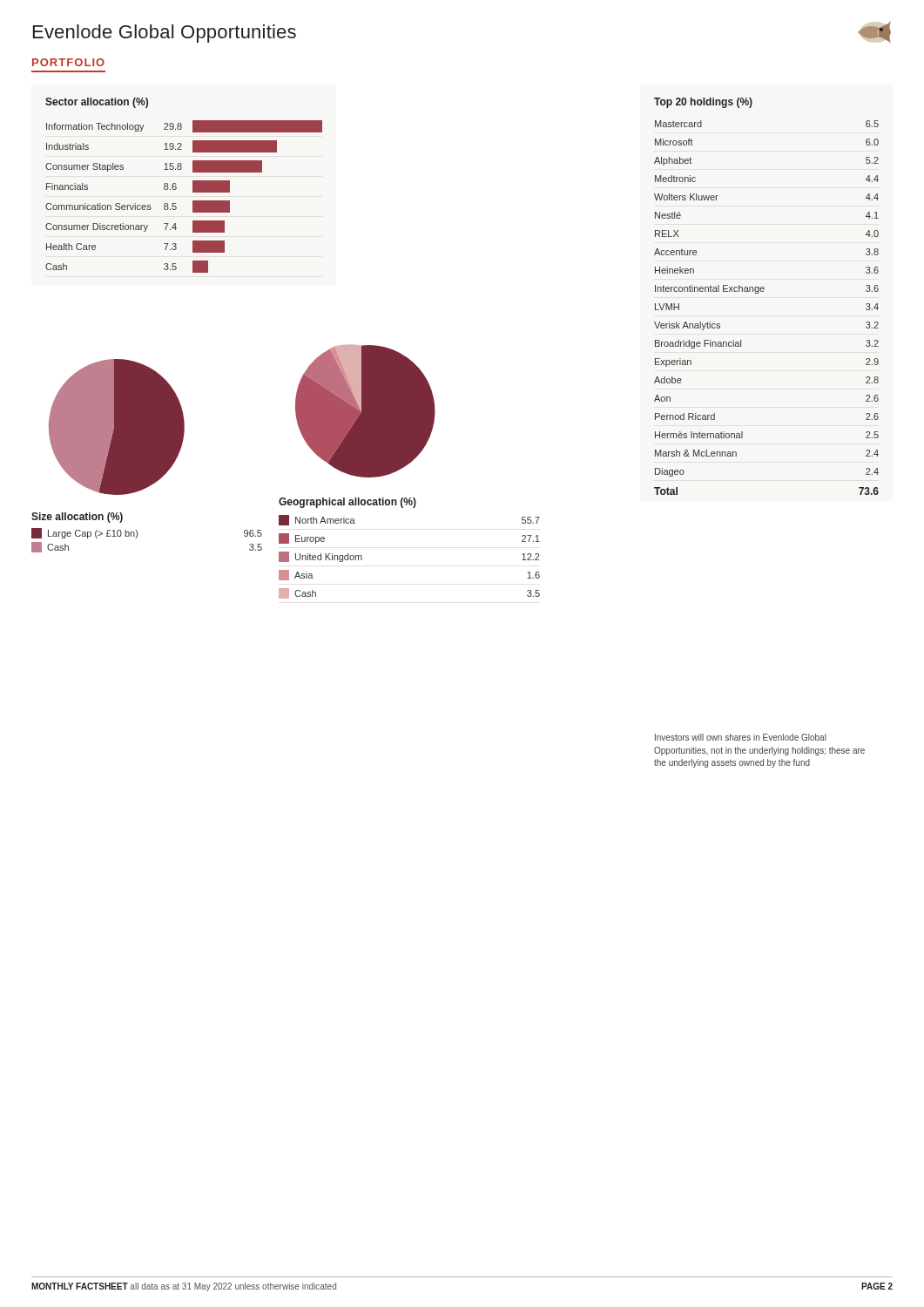The height and width of the screenshot is (1307, 924).
Task: Click on the table containing "Information Technology"
Action: coord(184,185)
